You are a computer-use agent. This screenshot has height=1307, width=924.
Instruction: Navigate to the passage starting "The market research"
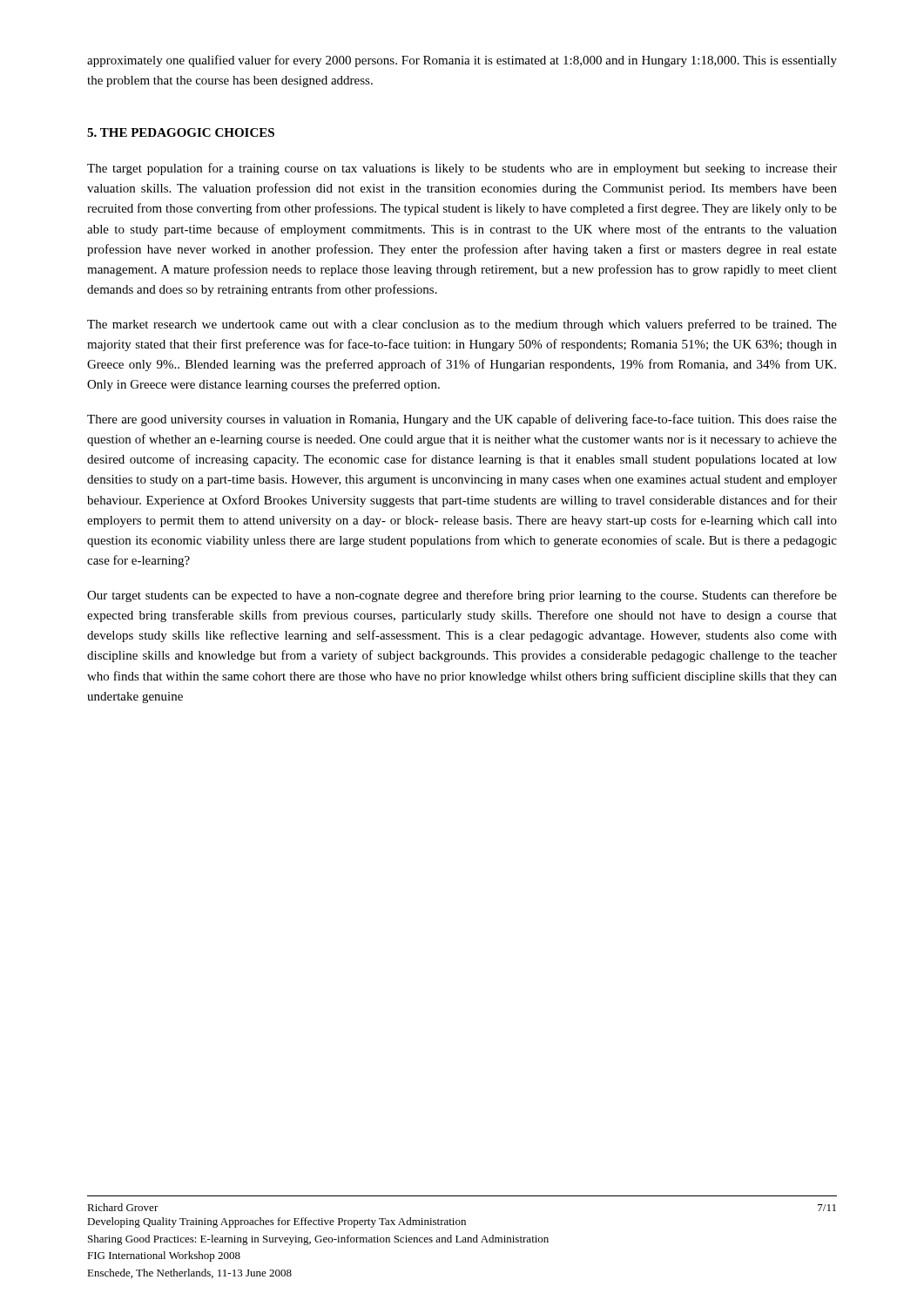[462, 355]
